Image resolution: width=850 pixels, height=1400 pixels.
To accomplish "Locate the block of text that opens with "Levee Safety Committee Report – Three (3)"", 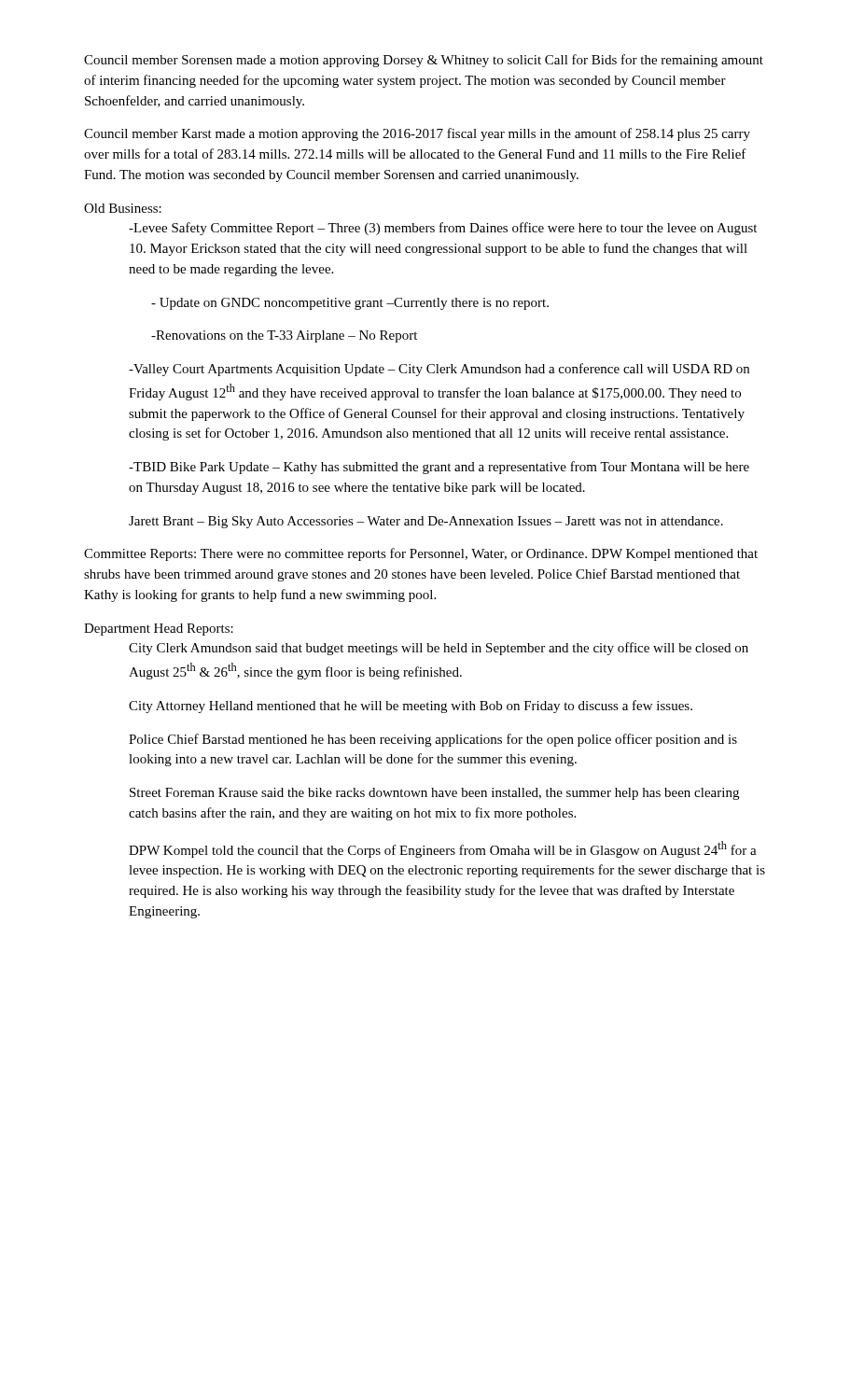I will [x=443, y=248].
